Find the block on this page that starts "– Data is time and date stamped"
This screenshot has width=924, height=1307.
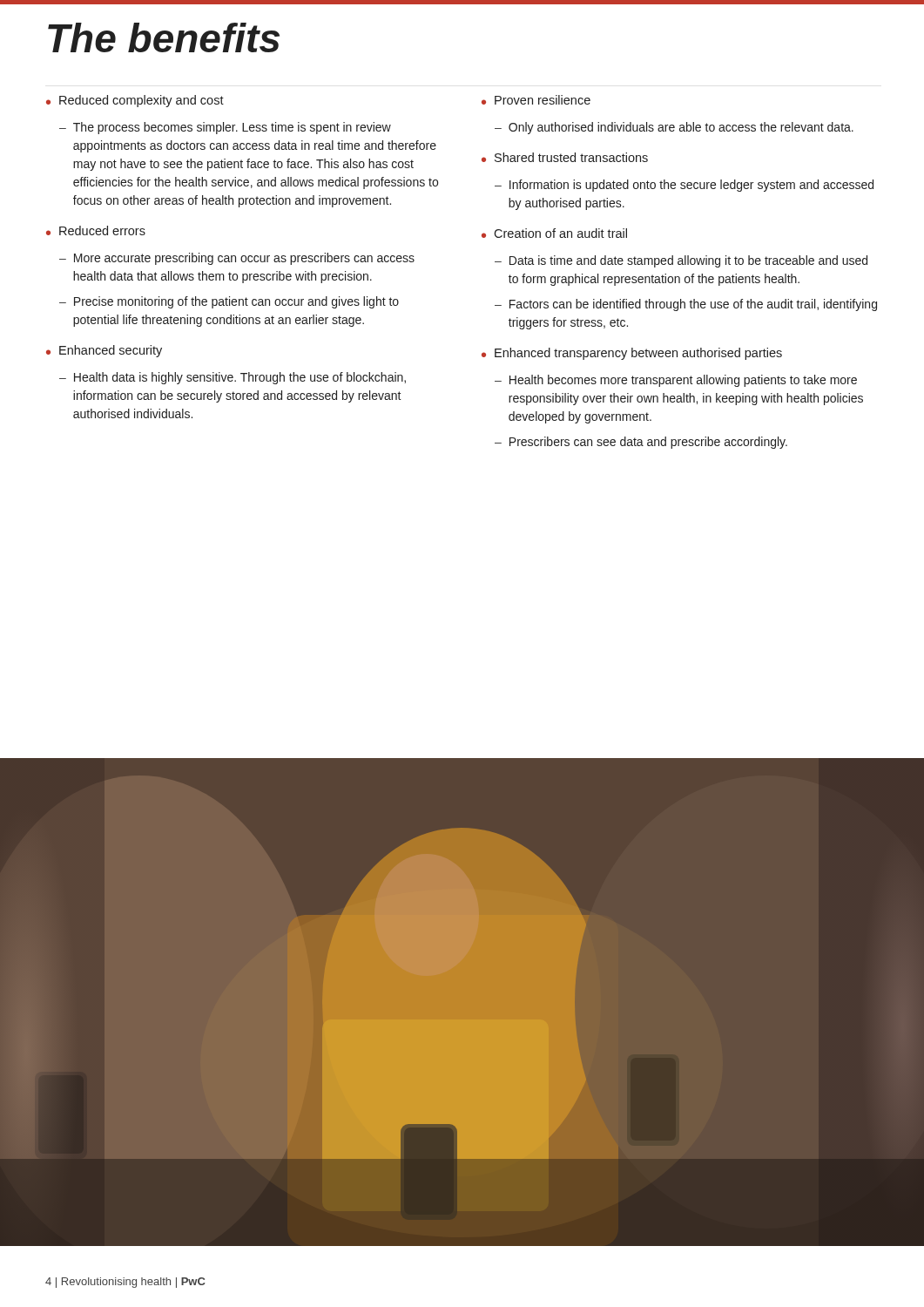(x=688, y=292)
